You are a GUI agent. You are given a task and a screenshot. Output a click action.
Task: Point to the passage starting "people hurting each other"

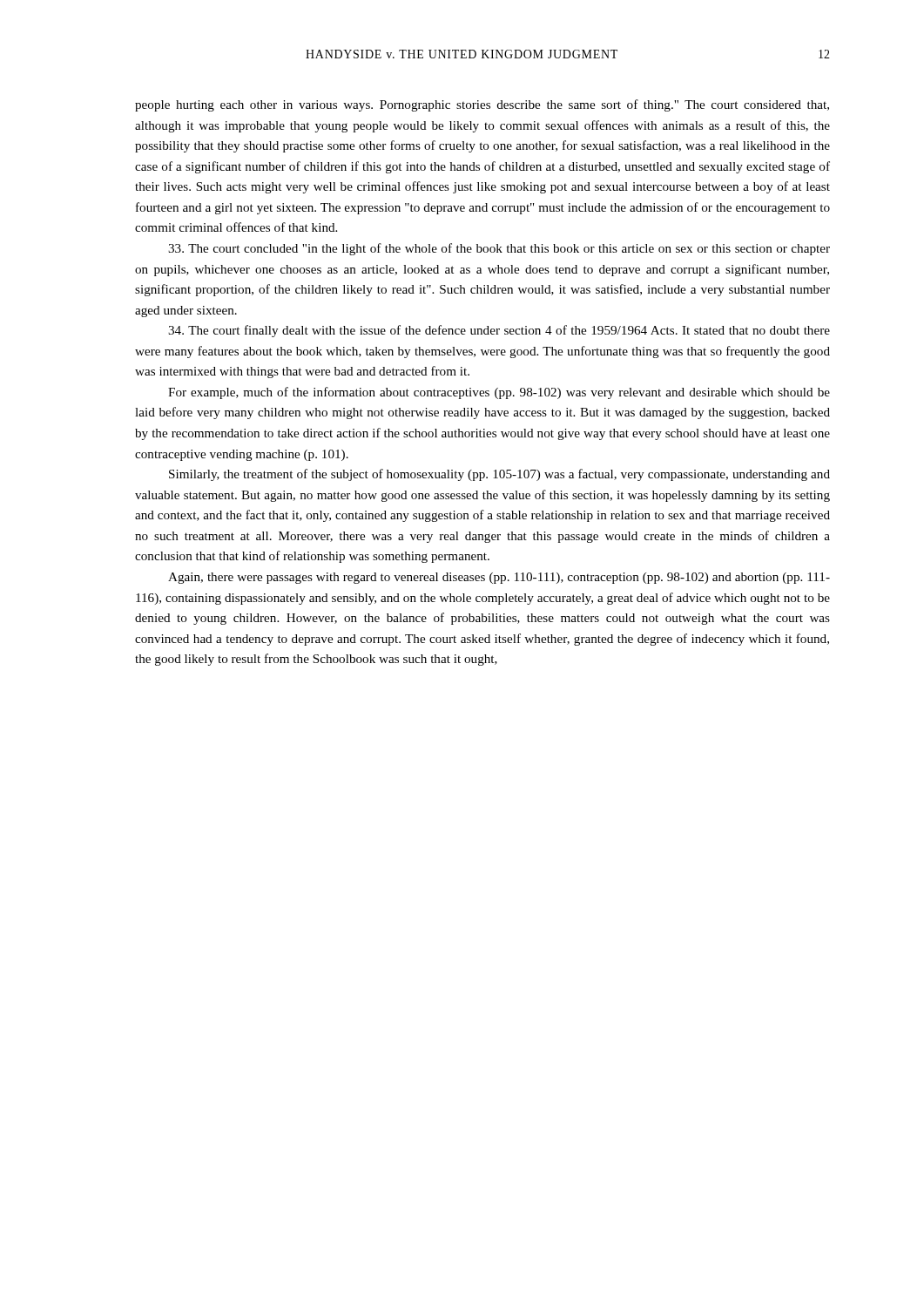[482, 166]
